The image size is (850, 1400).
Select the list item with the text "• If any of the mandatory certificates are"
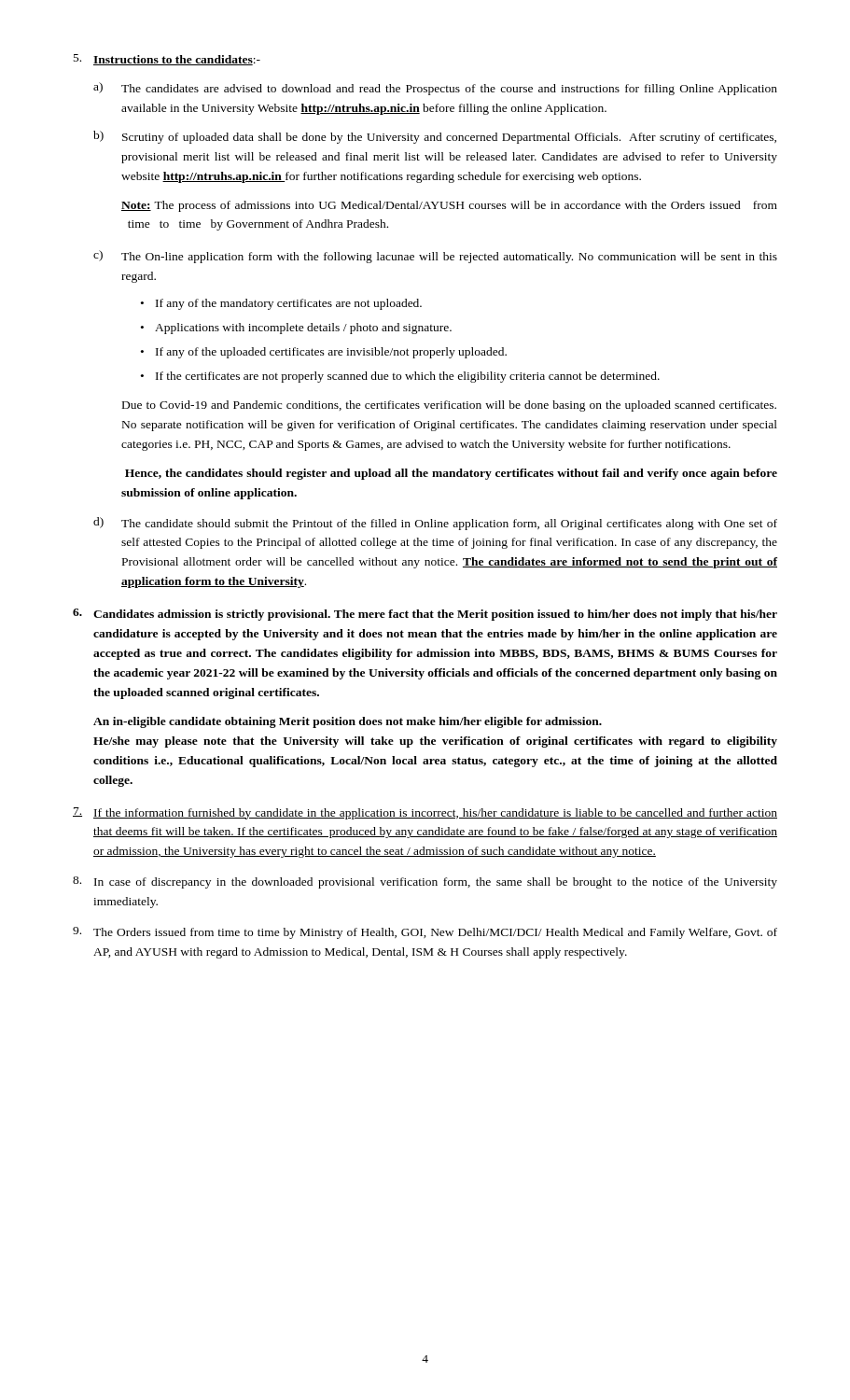tap(281, 304)
